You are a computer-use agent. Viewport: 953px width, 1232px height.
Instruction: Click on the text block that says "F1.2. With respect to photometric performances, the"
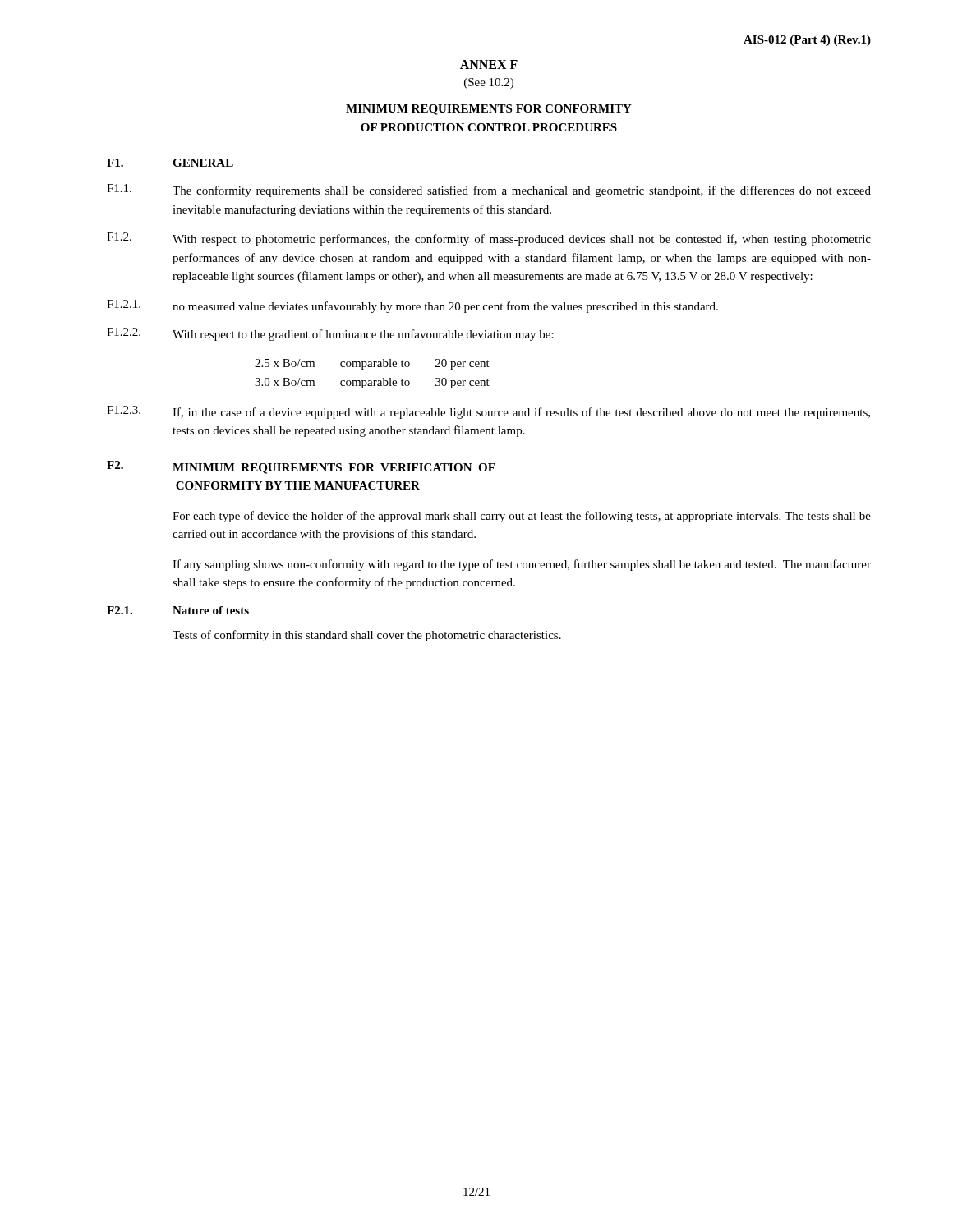coord(489,258)
